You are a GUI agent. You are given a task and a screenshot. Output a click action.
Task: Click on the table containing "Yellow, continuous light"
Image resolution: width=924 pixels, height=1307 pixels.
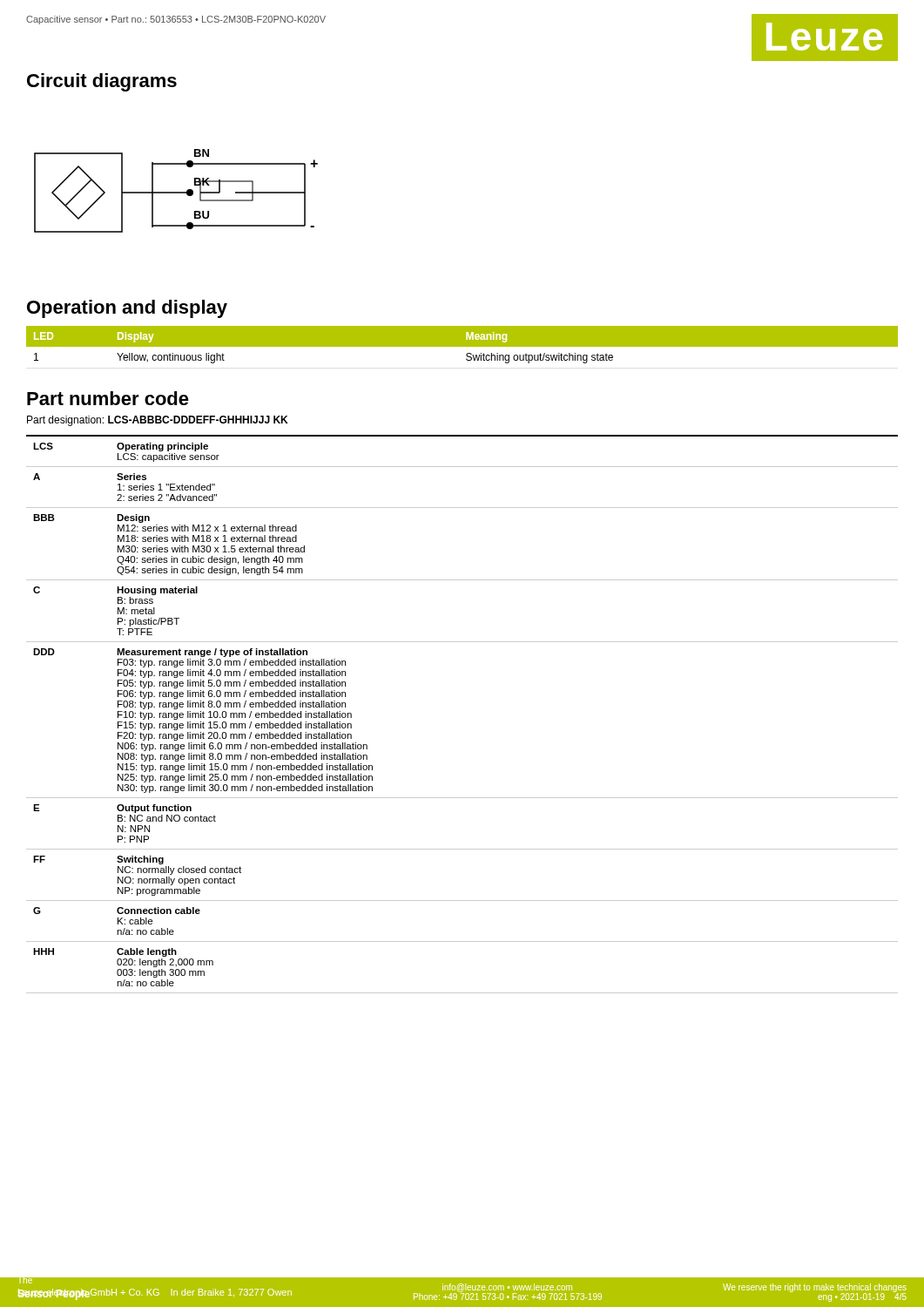tap(462, 344)
